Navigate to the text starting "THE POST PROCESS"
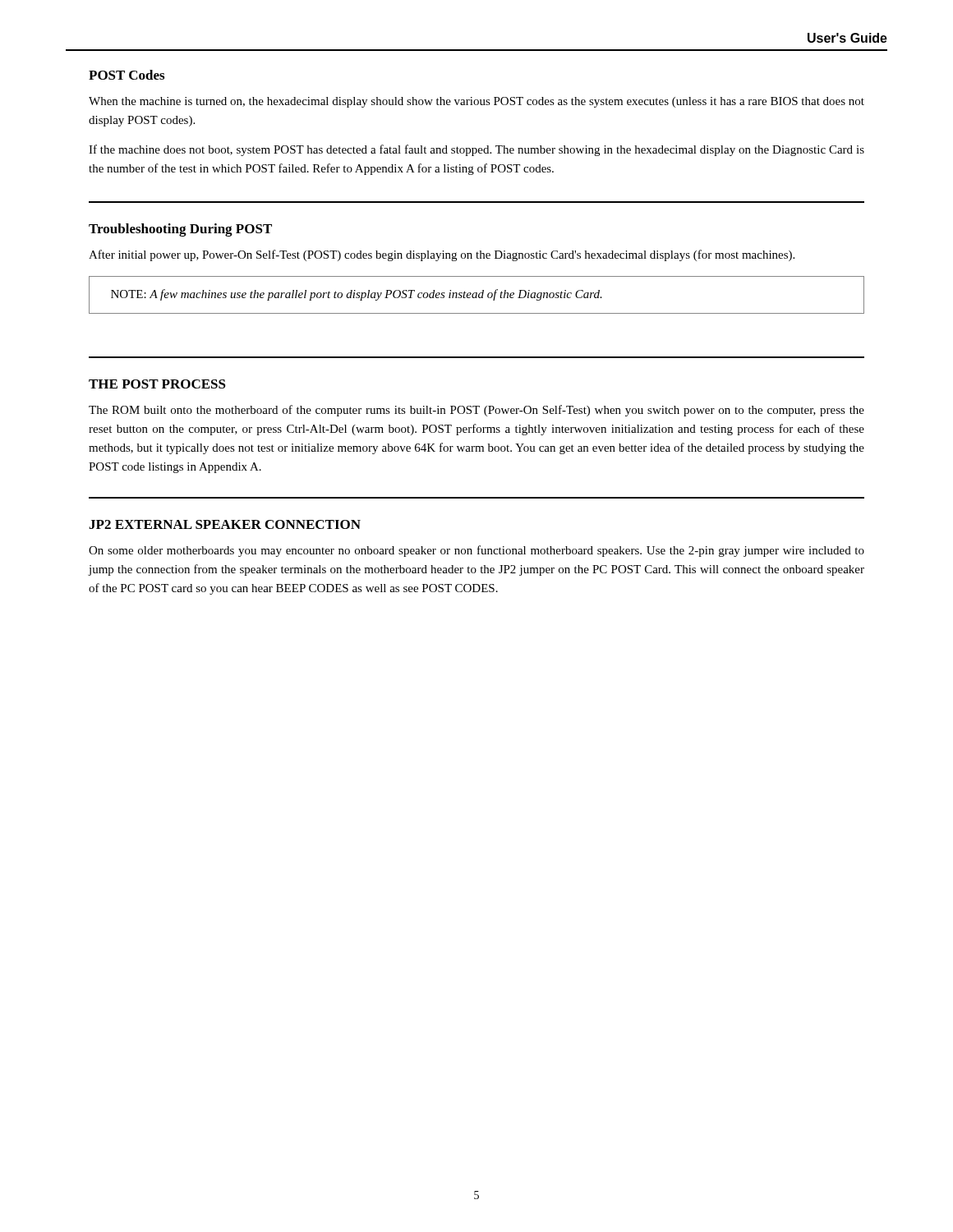The height and width of the screenshot is (1232, 953). [157, 384]
